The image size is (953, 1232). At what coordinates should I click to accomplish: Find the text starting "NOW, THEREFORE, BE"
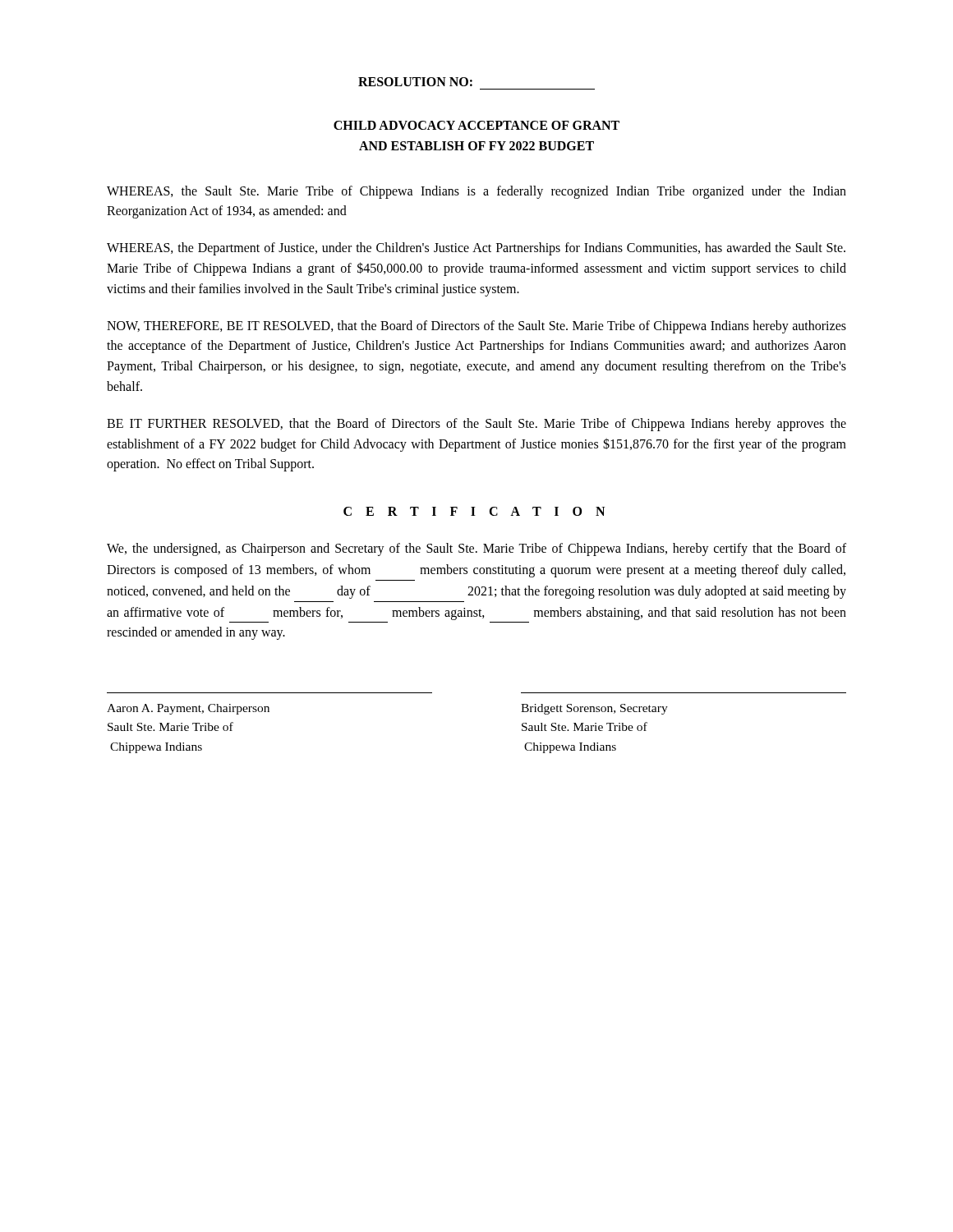[x=476, y=356]
